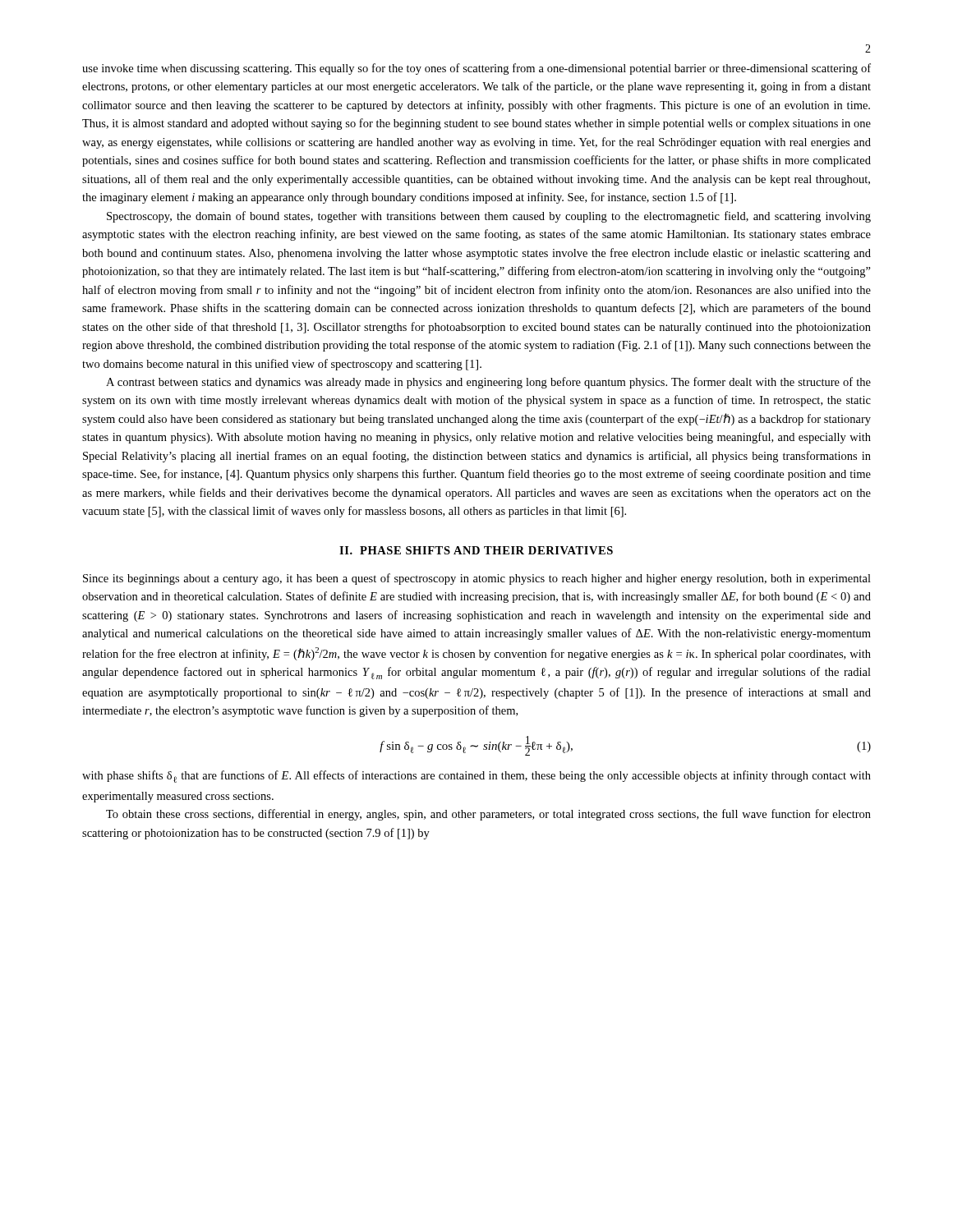
Task: Click the passage that begins "with phase shifts δℓ"
Action: [x=476, y=786]
